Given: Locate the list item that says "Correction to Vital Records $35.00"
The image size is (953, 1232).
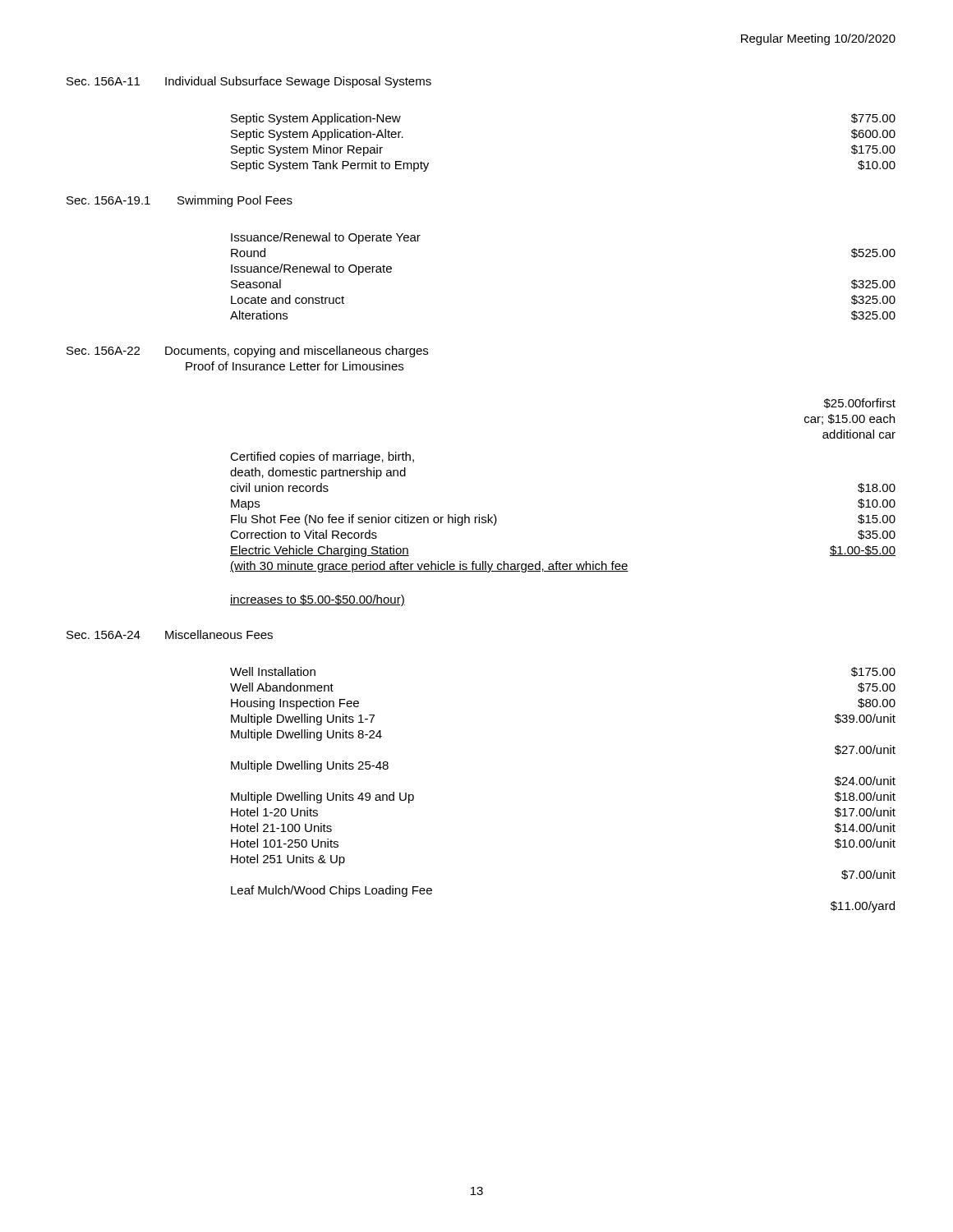Looking at the screenshot, I should pos(481,534).
